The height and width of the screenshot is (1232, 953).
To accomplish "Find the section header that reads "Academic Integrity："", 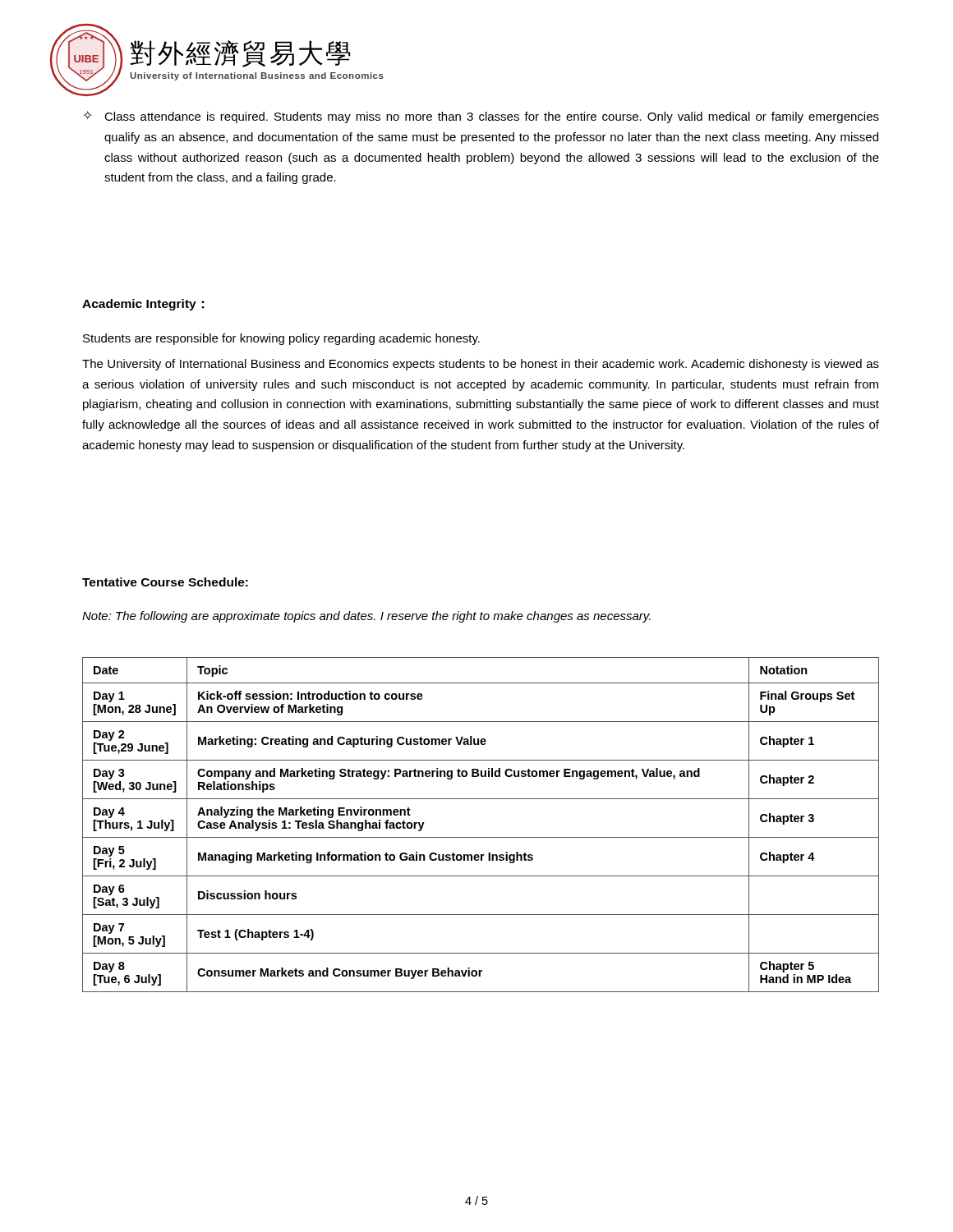I will coord(146,304).
